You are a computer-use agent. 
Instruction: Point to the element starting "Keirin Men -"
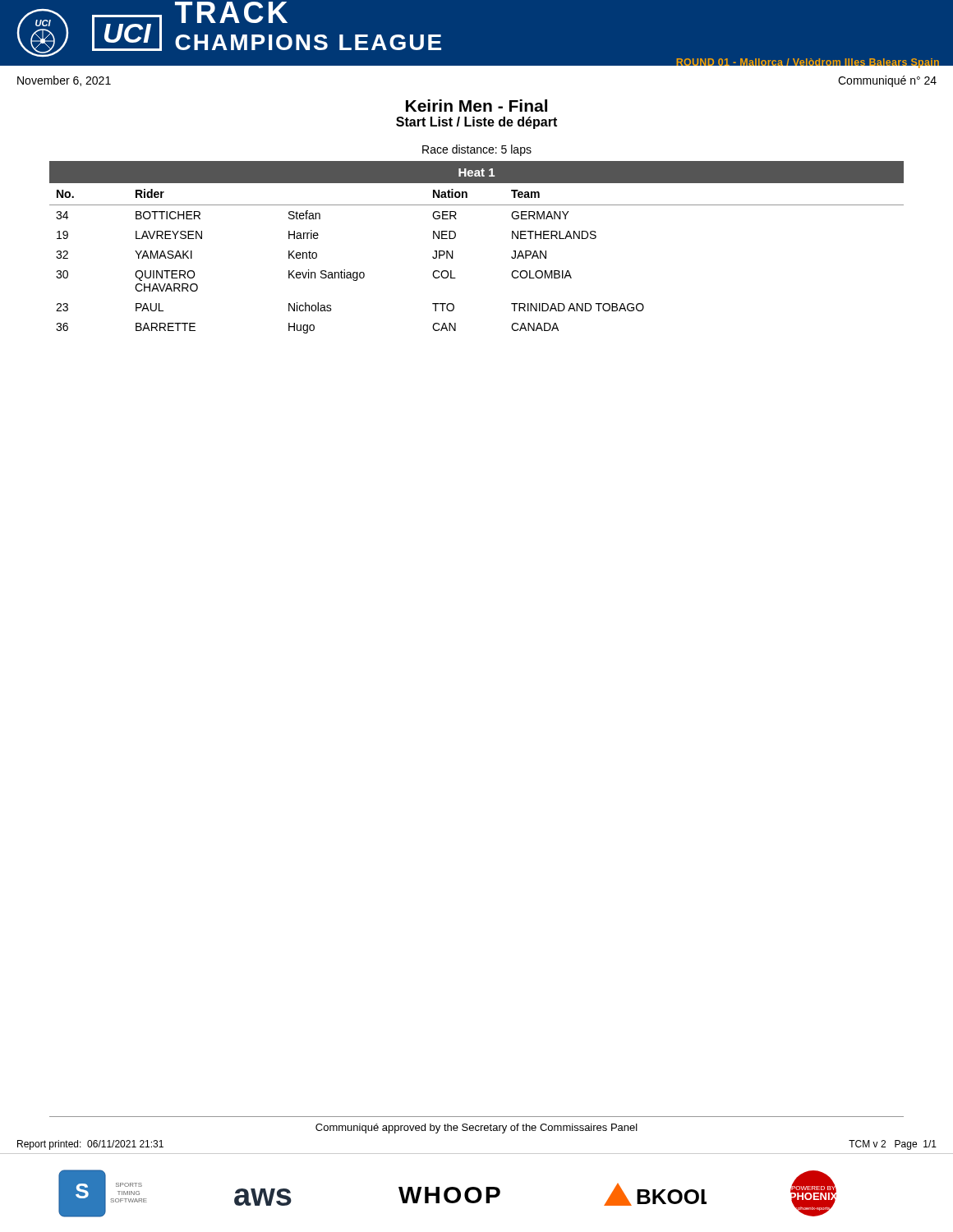pos(476,106)
